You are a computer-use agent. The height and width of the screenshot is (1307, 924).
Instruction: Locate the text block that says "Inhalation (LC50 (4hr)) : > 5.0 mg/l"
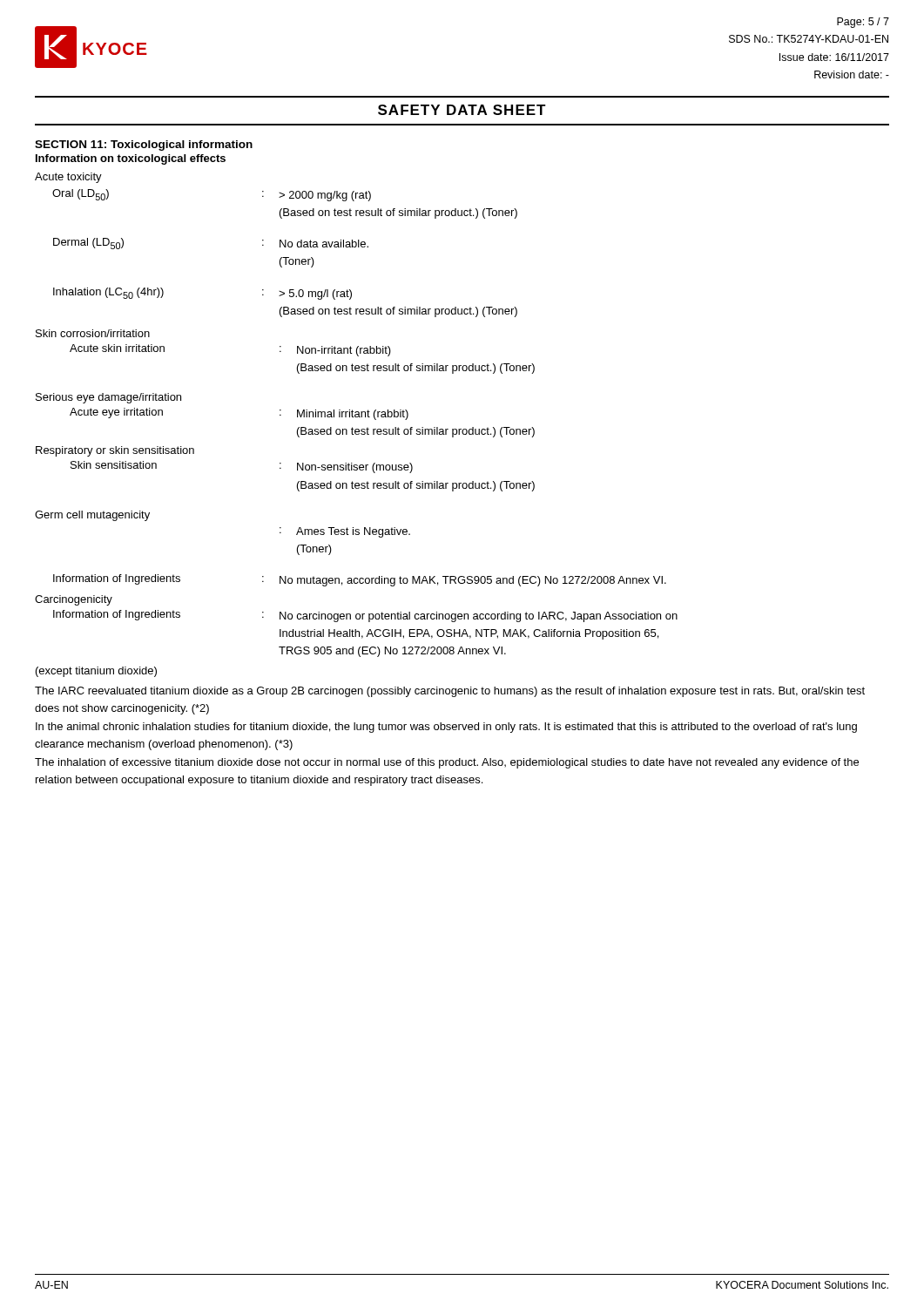pos(276,302)
